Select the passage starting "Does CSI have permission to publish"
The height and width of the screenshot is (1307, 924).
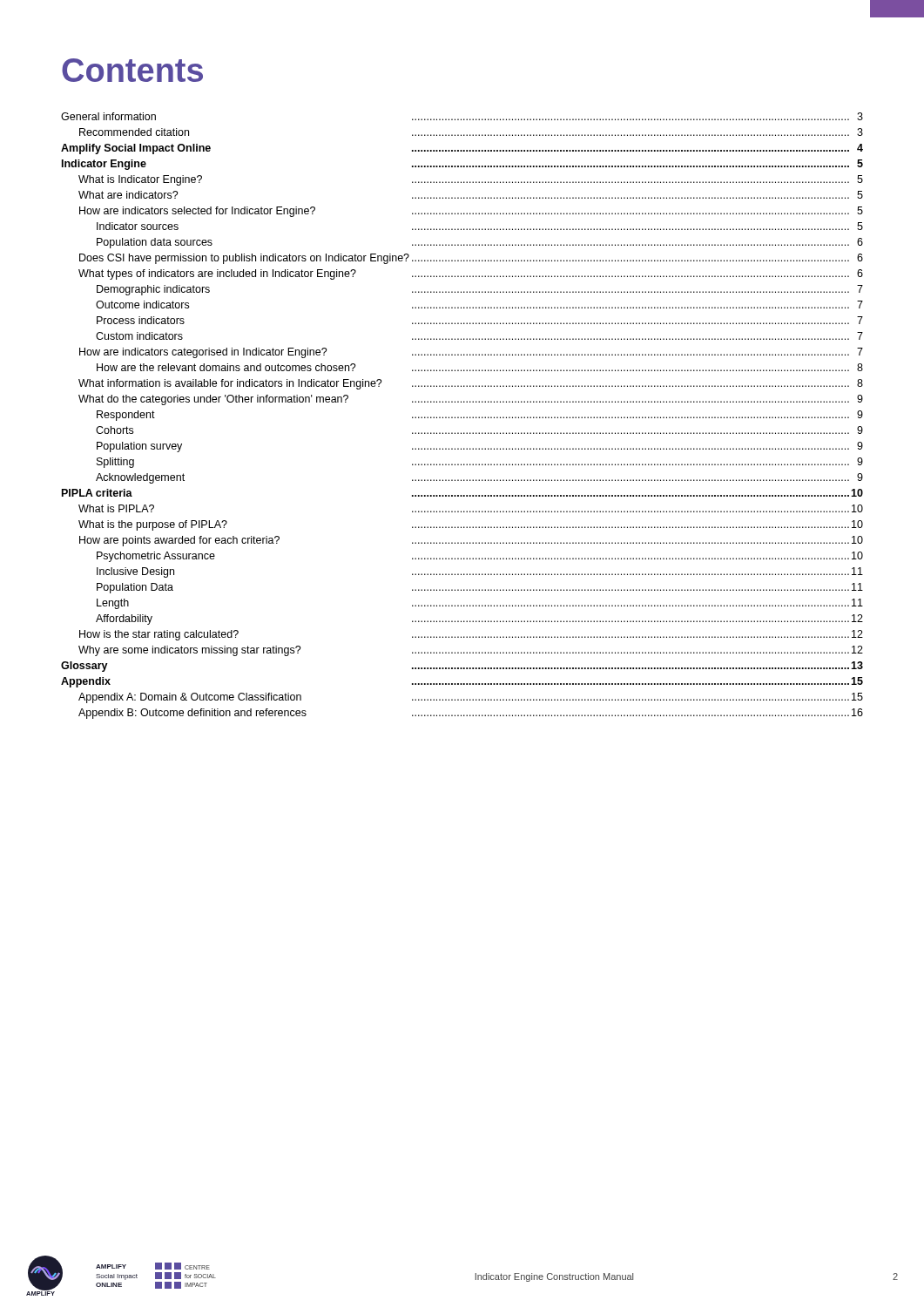tap(462, 258)
